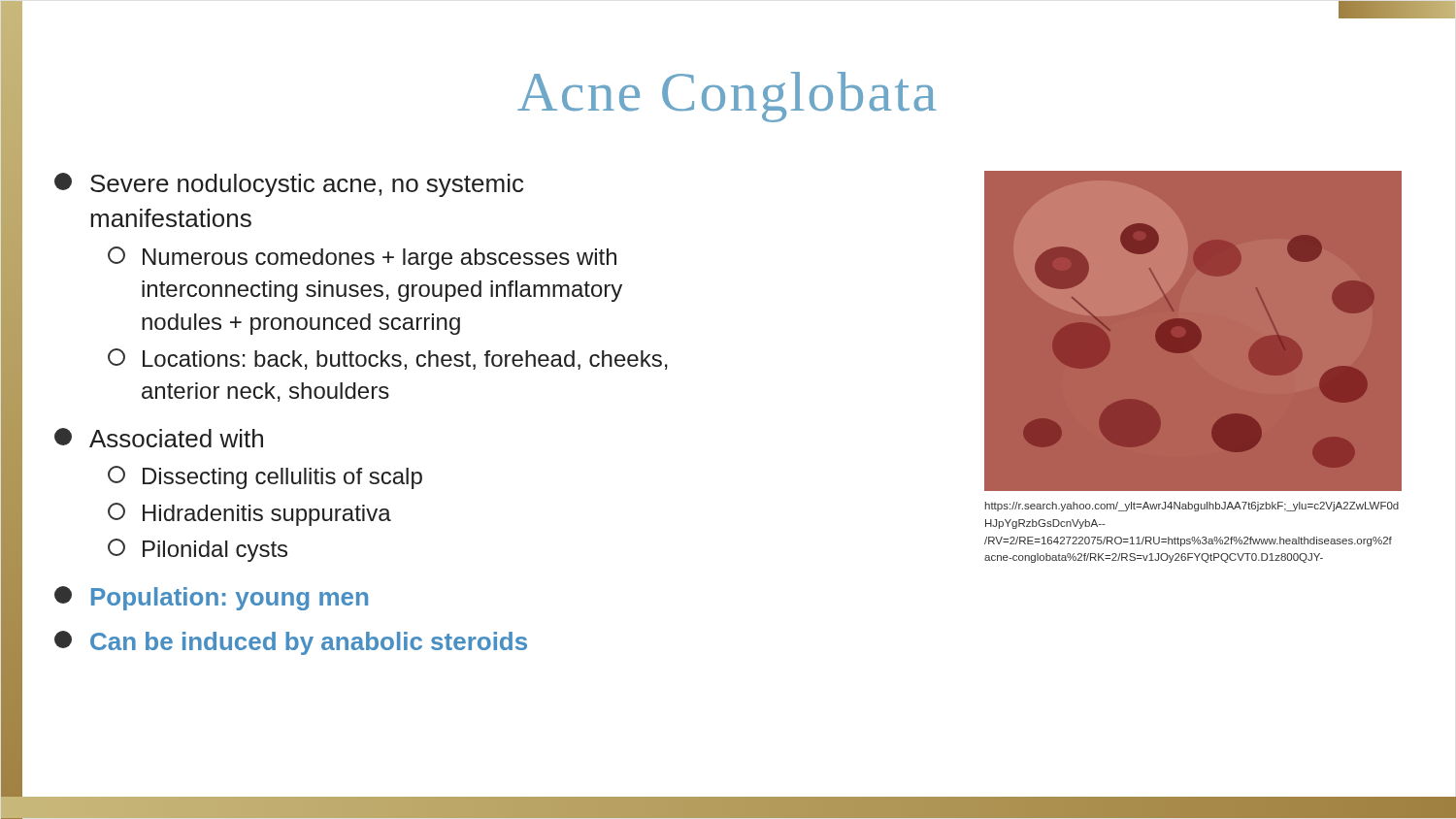
Task: Click on the passage starting "Can be induced by anabolic steroids"
Action: [291, 642]
